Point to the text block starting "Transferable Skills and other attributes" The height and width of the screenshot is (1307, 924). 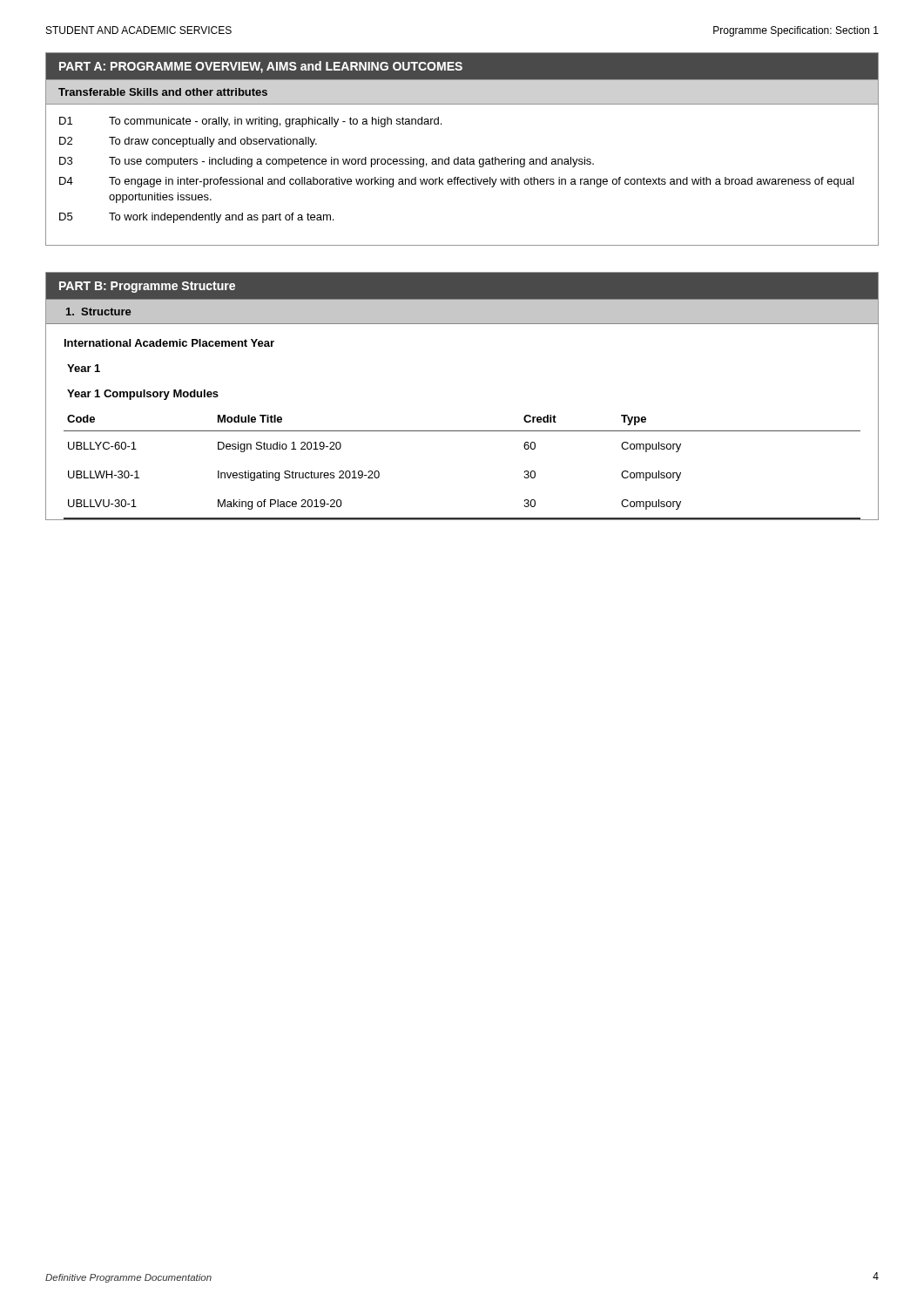[x=163, y=92]
